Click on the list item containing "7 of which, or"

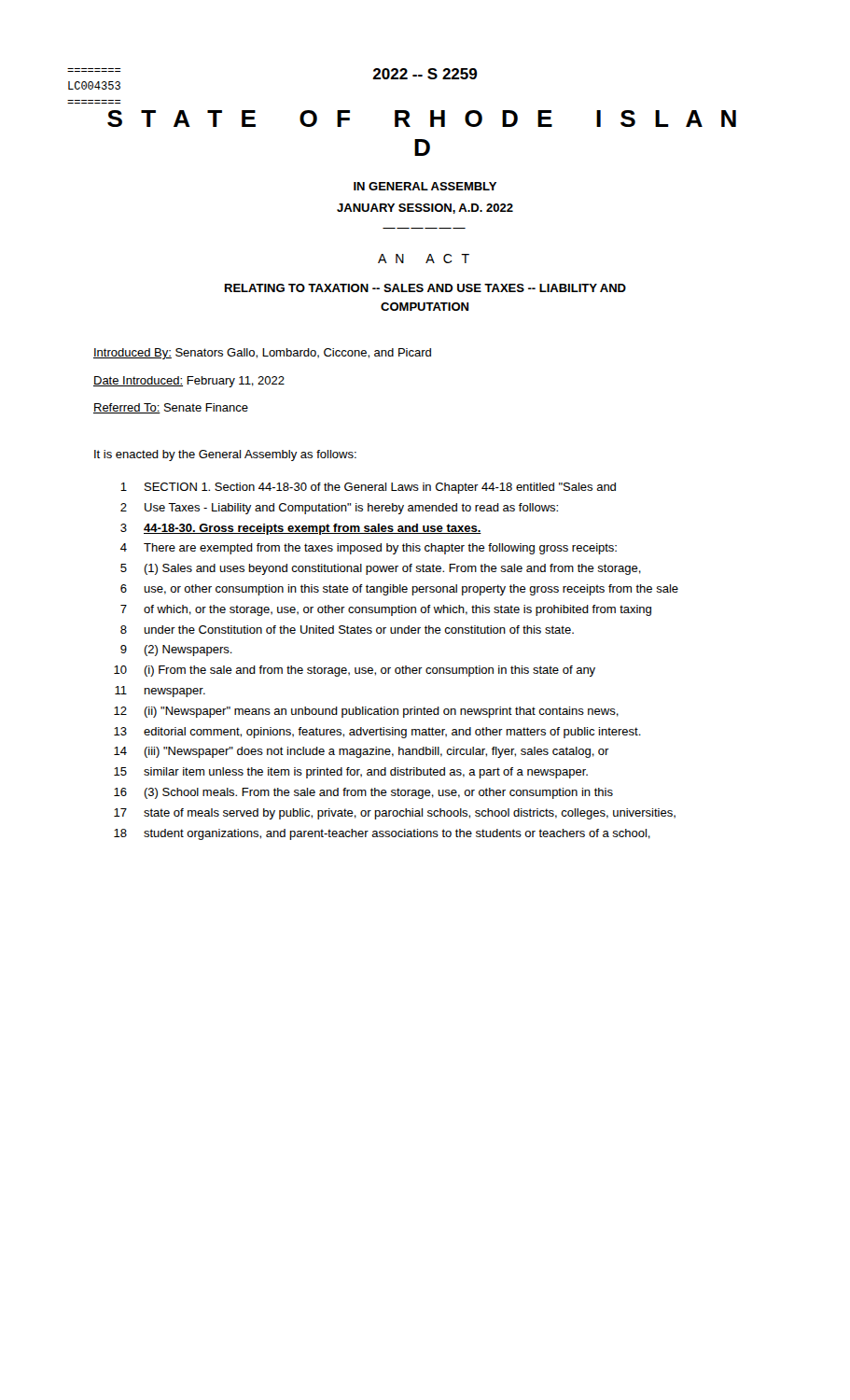(425, 610)
